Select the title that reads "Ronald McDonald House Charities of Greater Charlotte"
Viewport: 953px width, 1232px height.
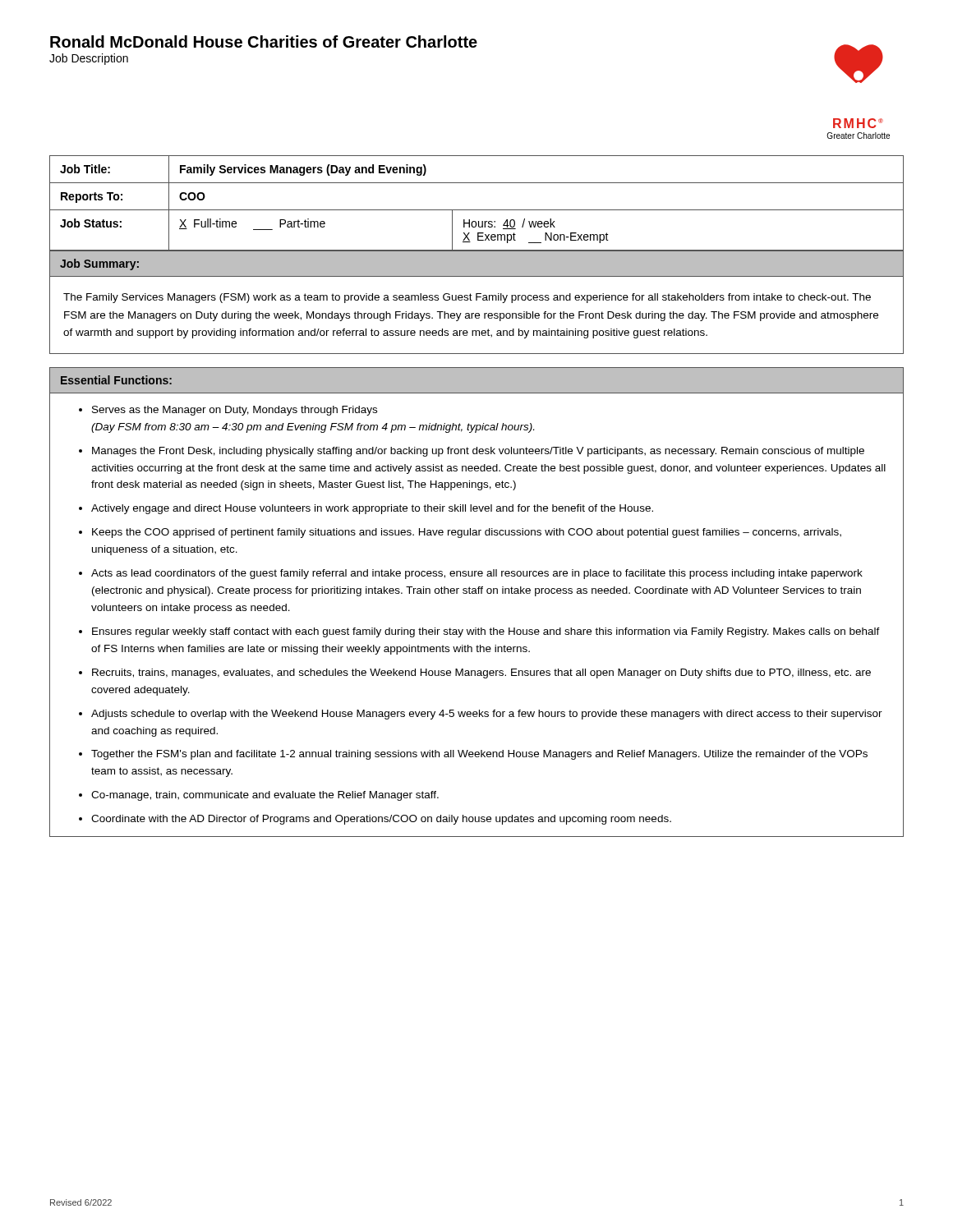pos(263,42)
